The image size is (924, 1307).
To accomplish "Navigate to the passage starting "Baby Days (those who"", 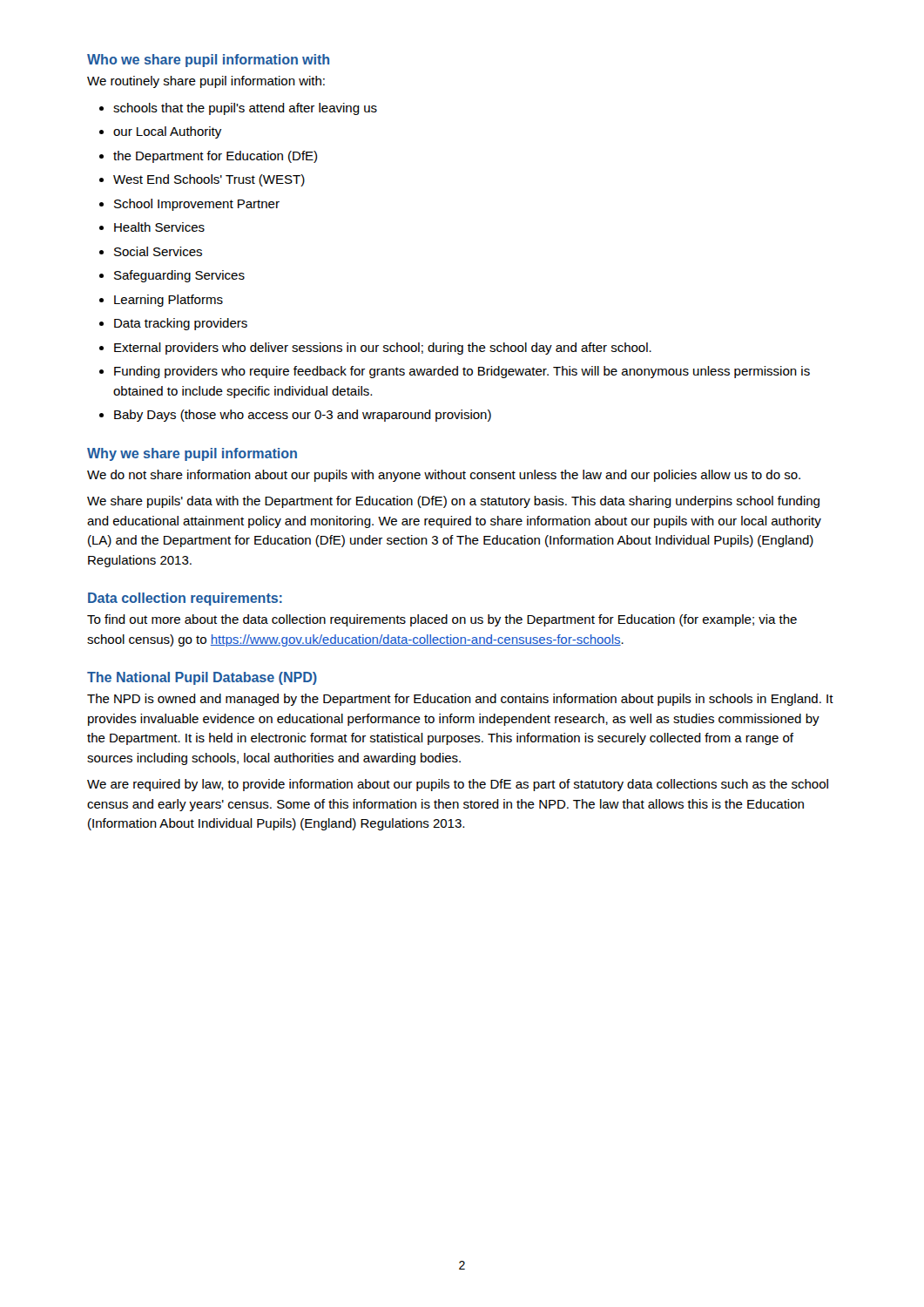I will click(x=302, y=414).
